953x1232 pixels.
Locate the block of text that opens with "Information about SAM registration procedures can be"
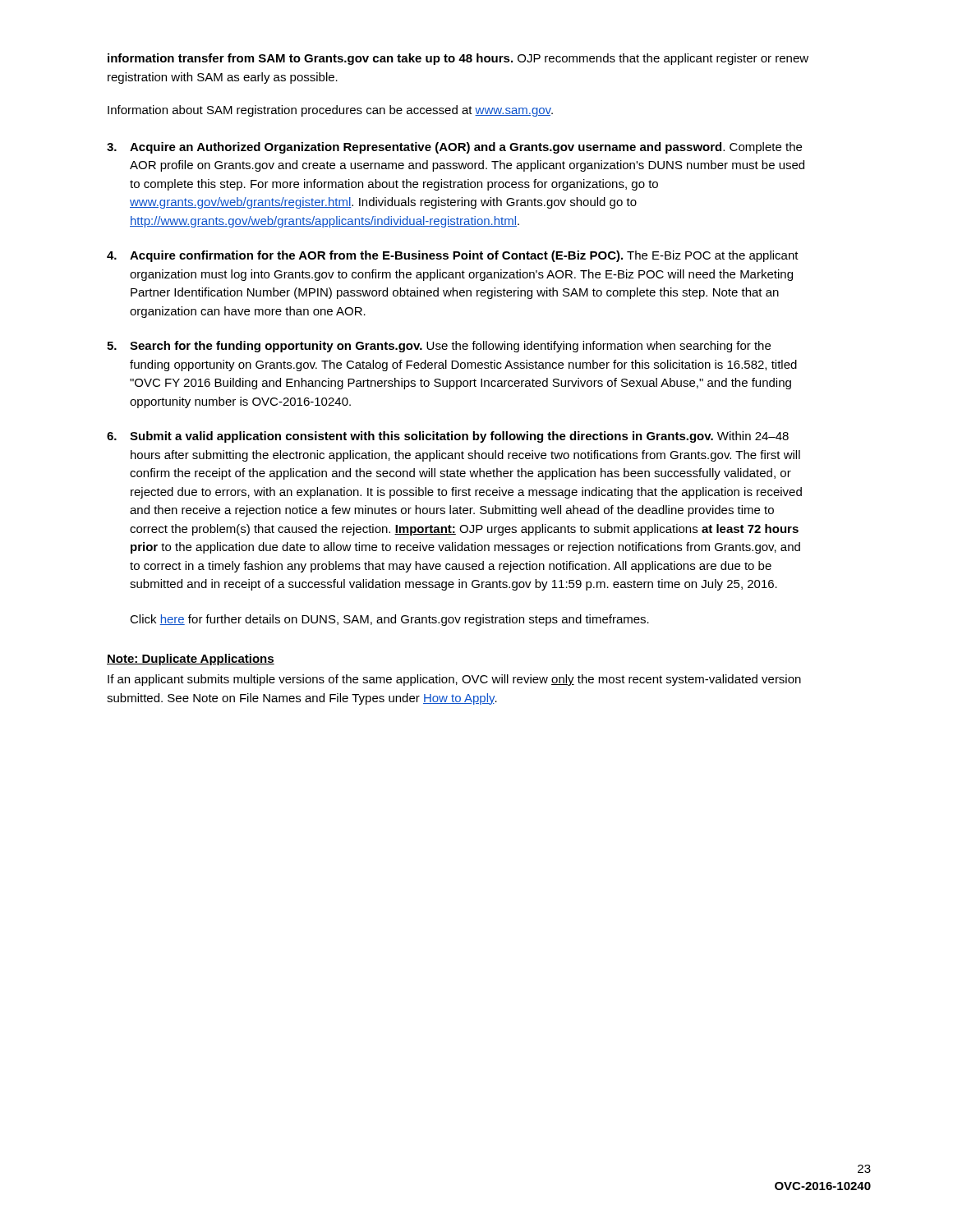[330, 110]
